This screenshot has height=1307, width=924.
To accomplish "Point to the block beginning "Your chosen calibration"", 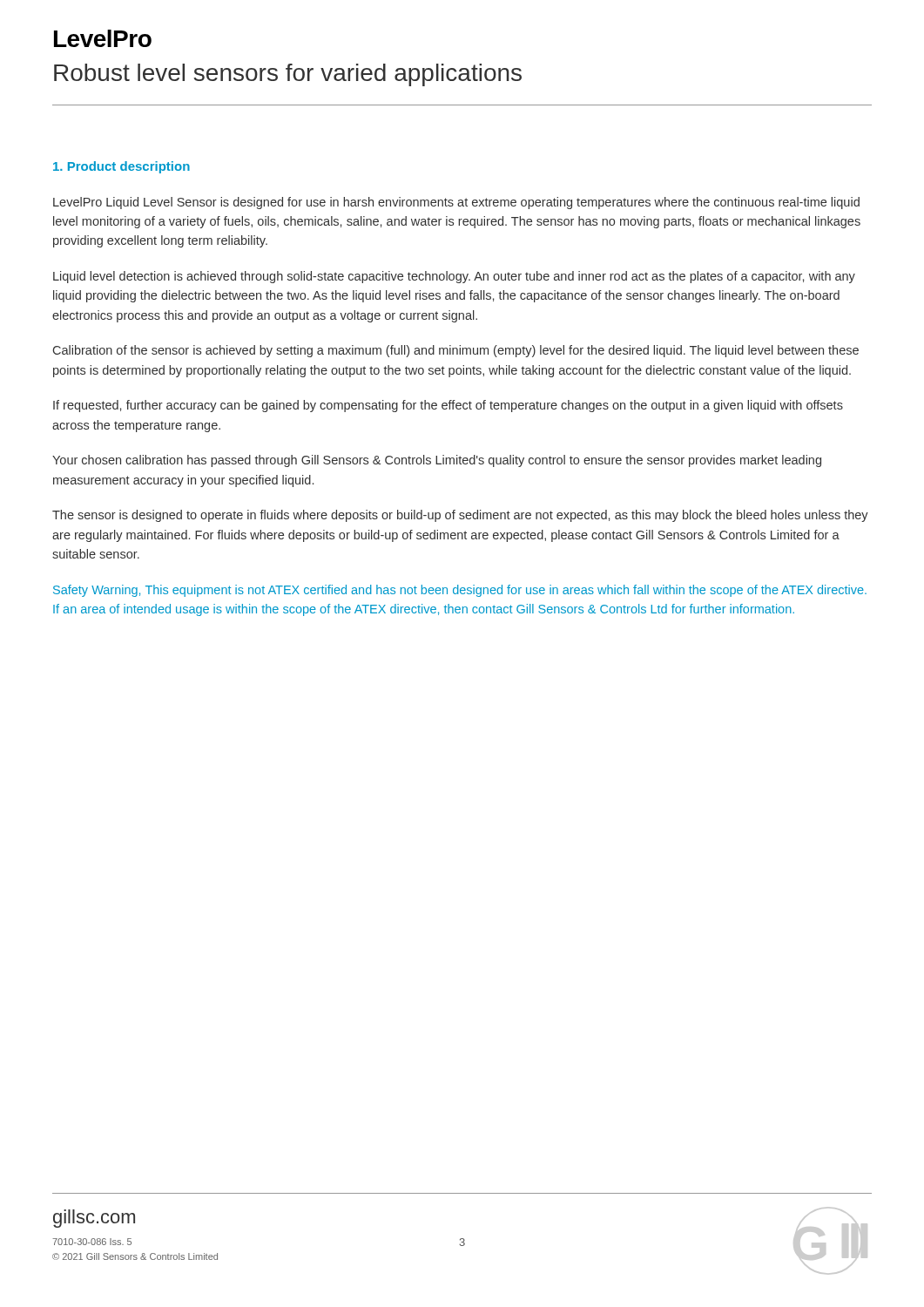I will click(437, 470).
